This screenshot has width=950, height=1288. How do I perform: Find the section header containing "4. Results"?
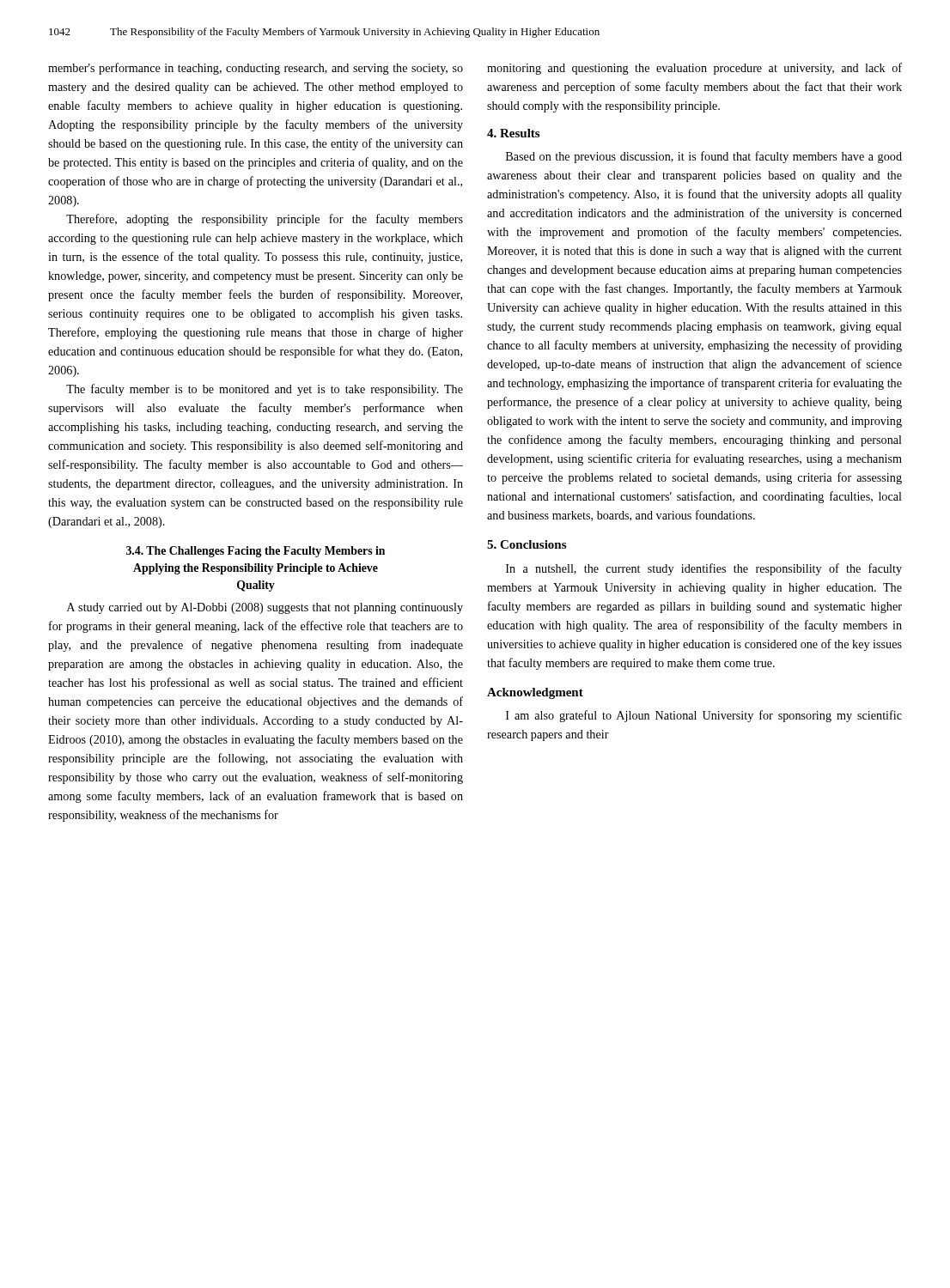tap(513, 133)
